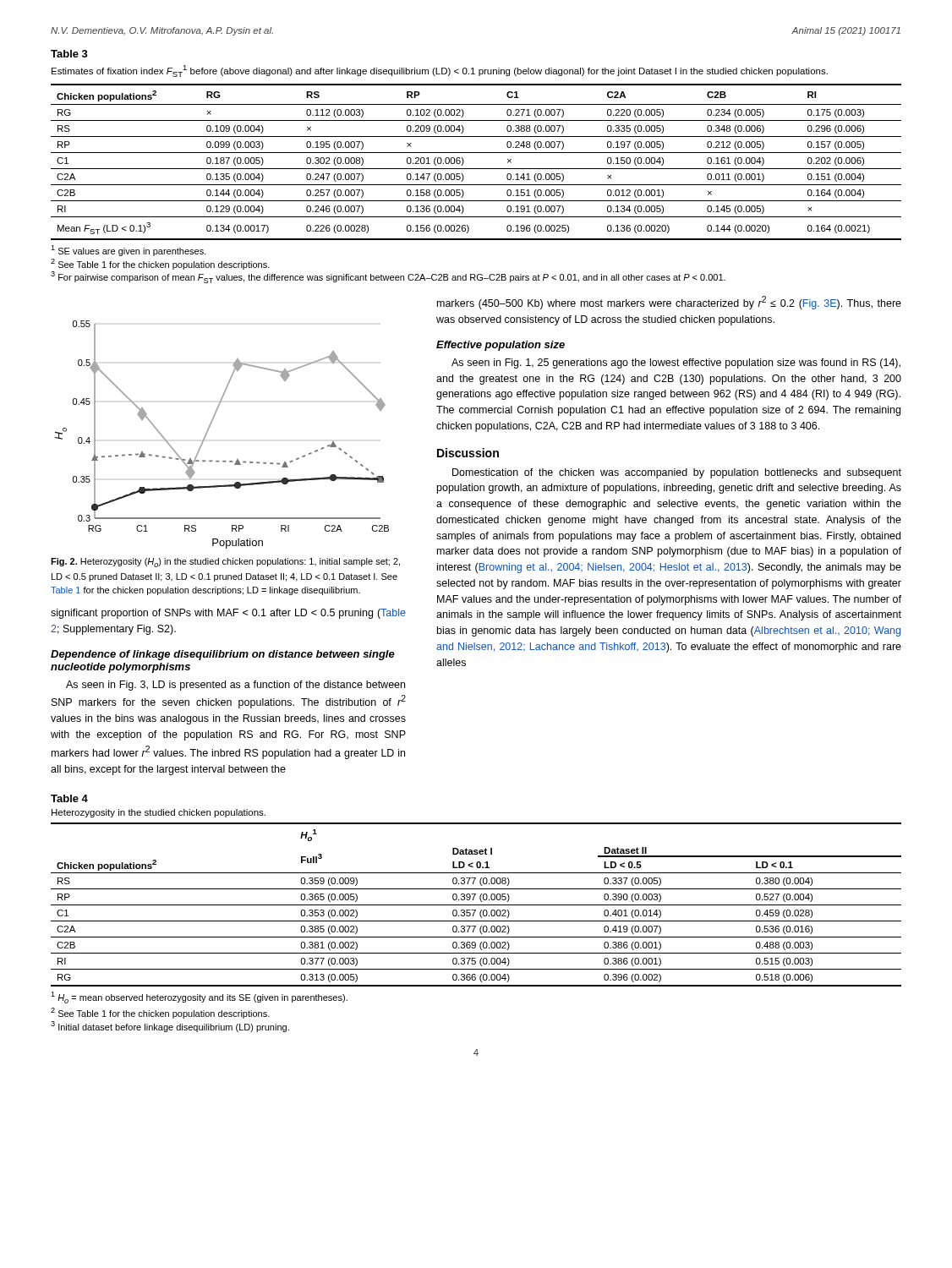The image size is (952, 1268).
Task: Navigate to the region starting "1 Ho ="
Action: tap(199, 997)
